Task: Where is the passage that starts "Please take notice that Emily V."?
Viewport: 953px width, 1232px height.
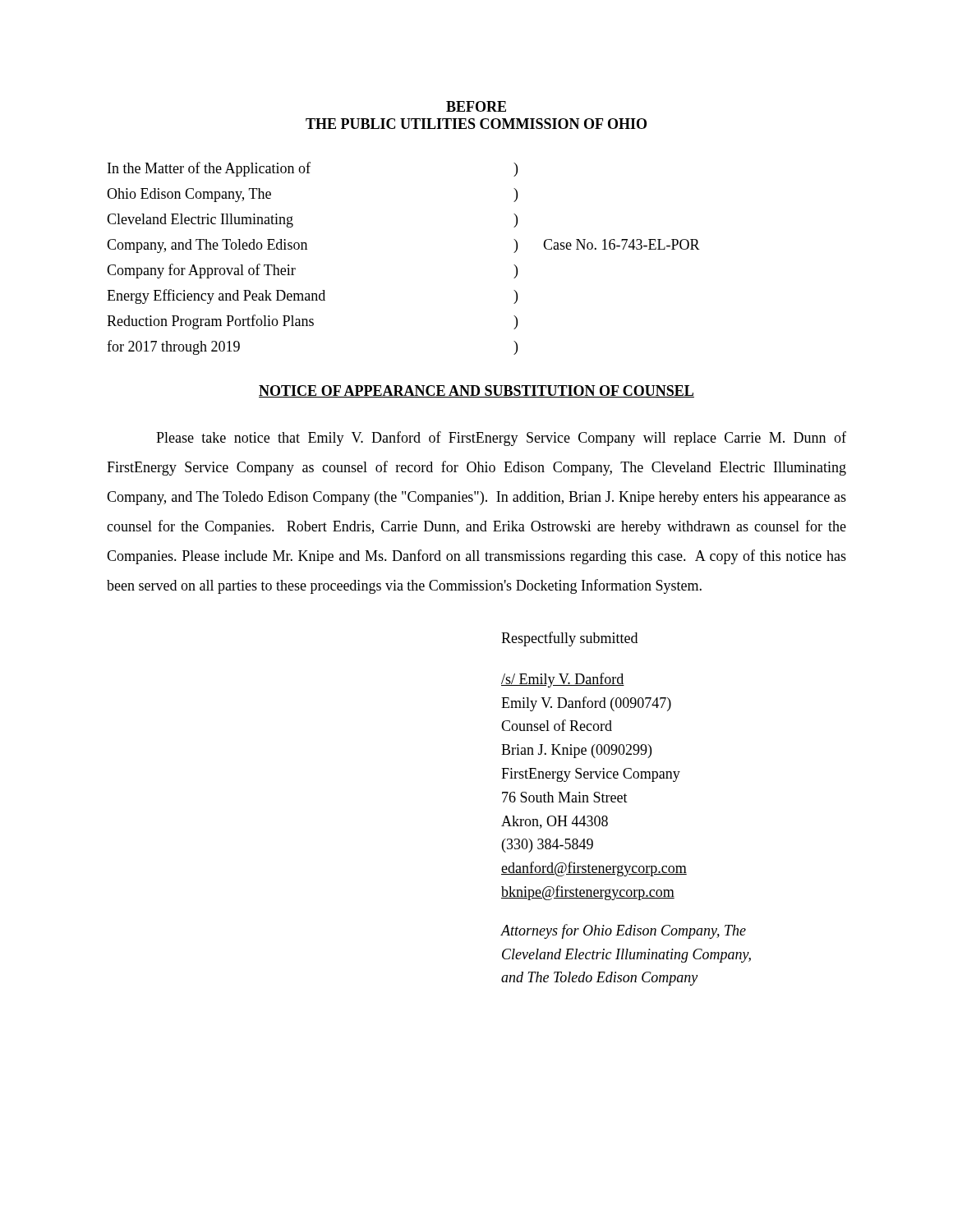Action: [476, 512]
